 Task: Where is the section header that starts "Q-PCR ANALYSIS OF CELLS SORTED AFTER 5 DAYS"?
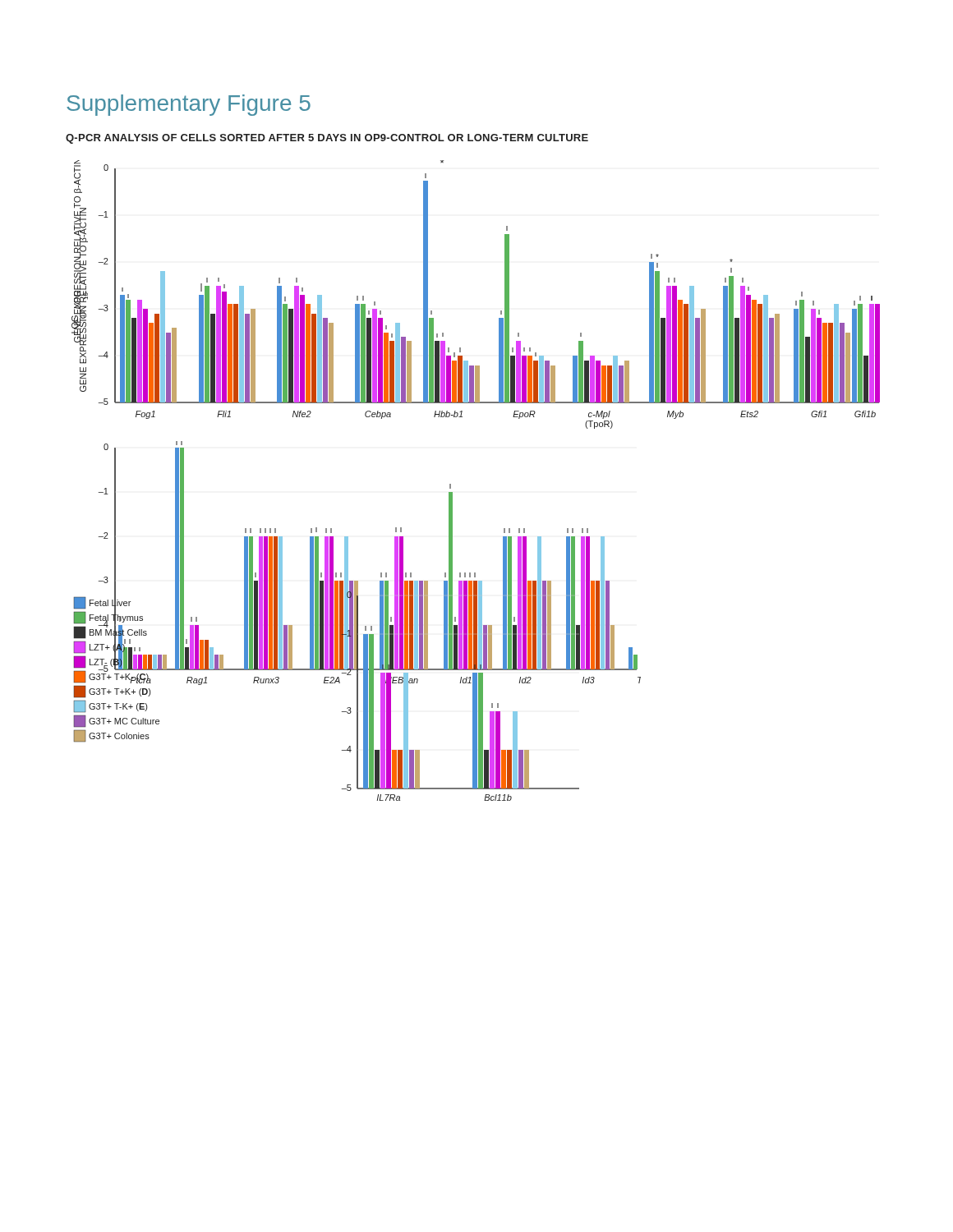(327, 138)
